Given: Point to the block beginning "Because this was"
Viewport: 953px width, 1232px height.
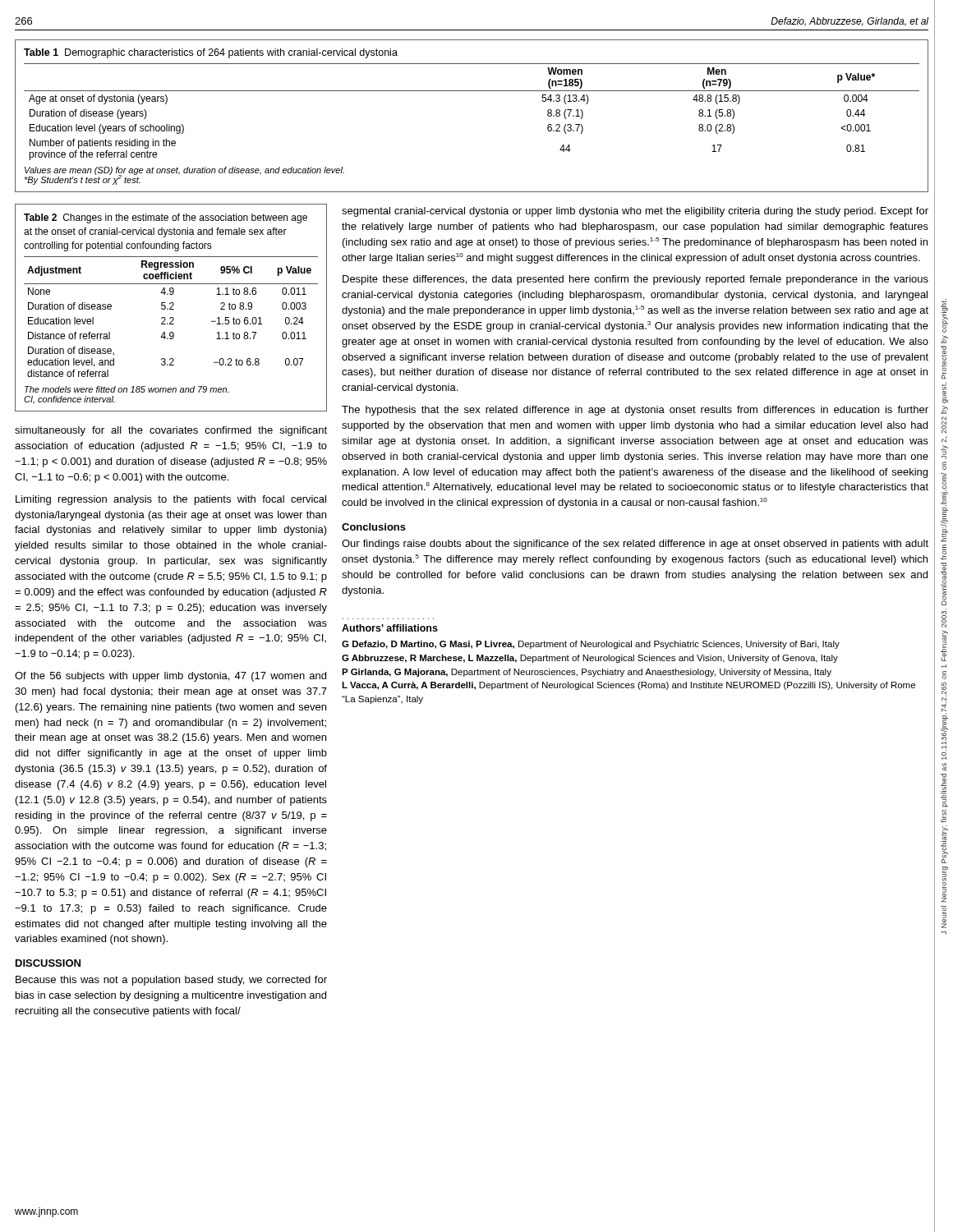Looking at the screenshot, I should (x=171, y=995).
